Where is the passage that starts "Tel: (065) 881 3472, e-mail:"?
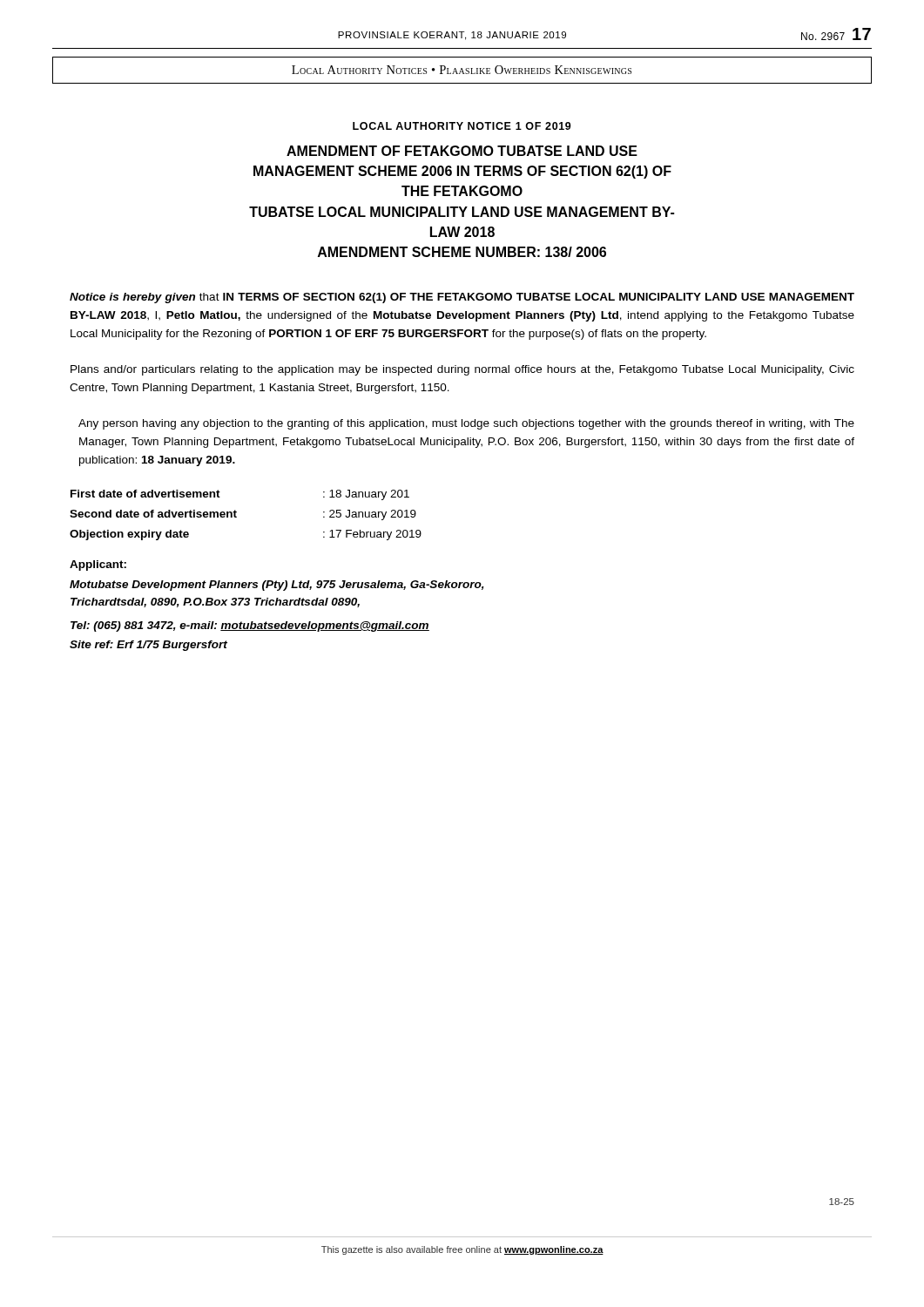The width and height of the screenshot is (924, 1307). 249,625
